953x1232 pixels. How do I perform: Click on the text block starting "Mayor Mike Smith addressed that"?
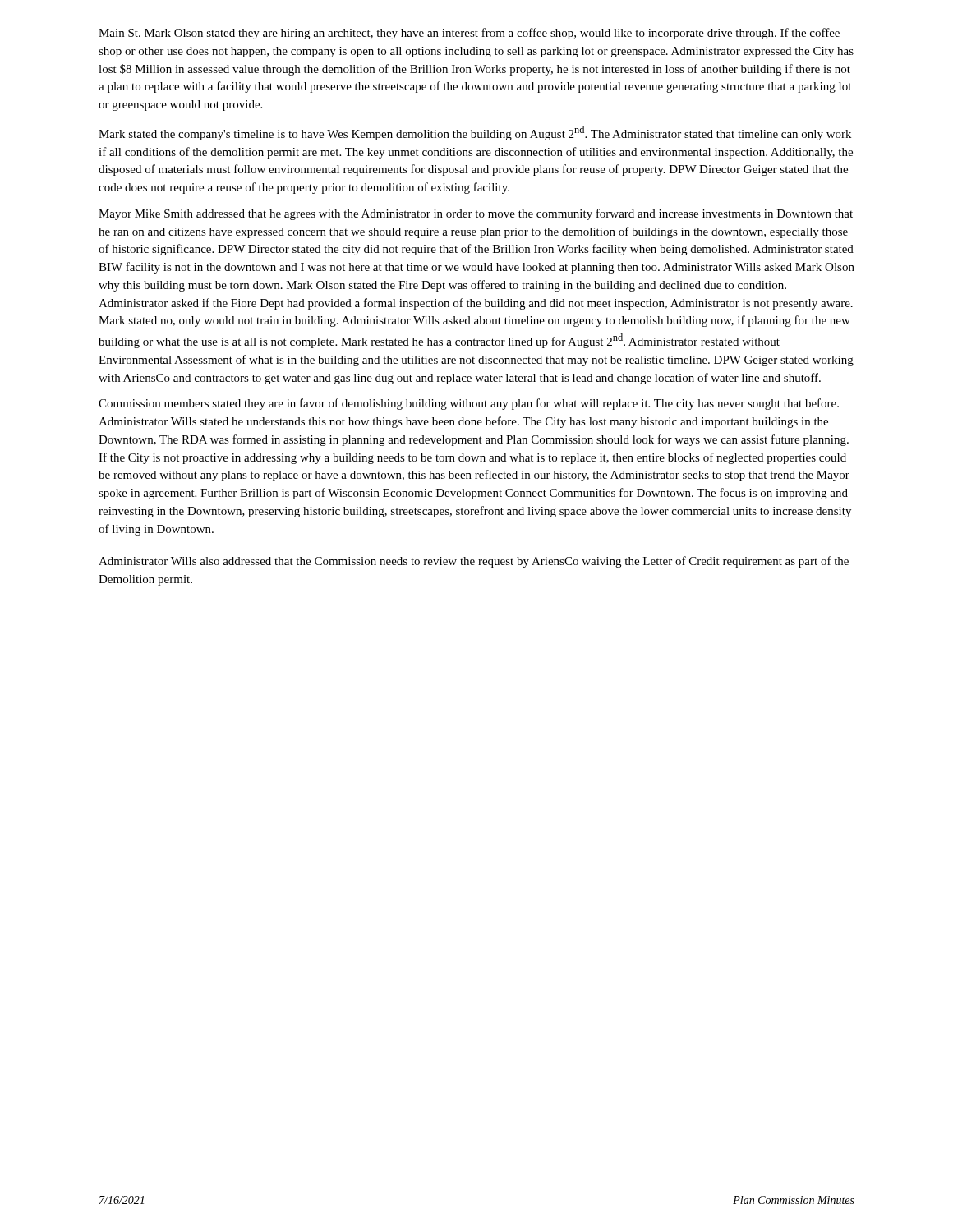(476, 296)
